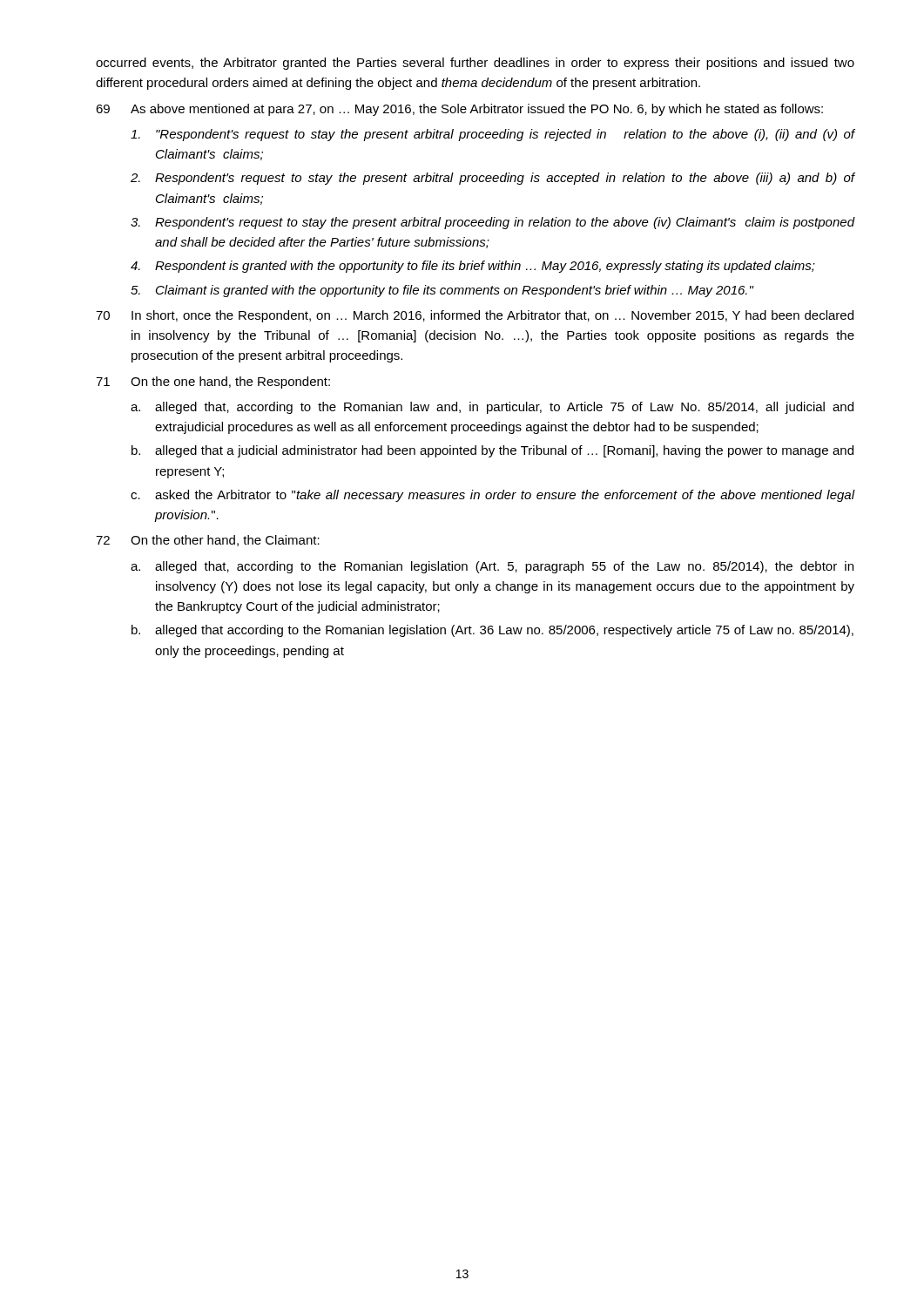
Task: Find the passage starting "72 On the other hand, the"
Action: 208,541
